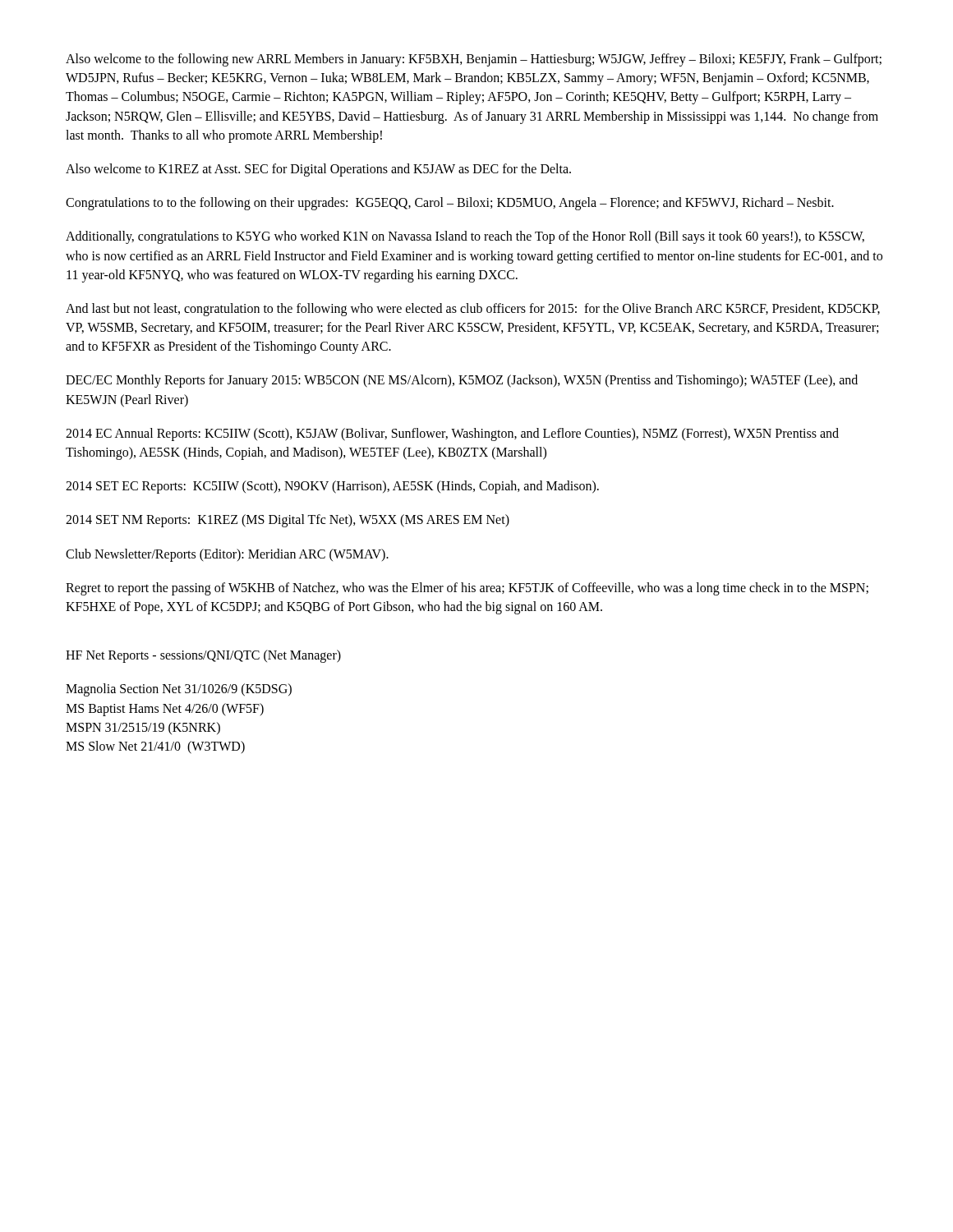Locate the block of text that opens with "MS Baptist Hams"
The height and width of the screenshot is (1232, 953).
(x=165, y=708)
